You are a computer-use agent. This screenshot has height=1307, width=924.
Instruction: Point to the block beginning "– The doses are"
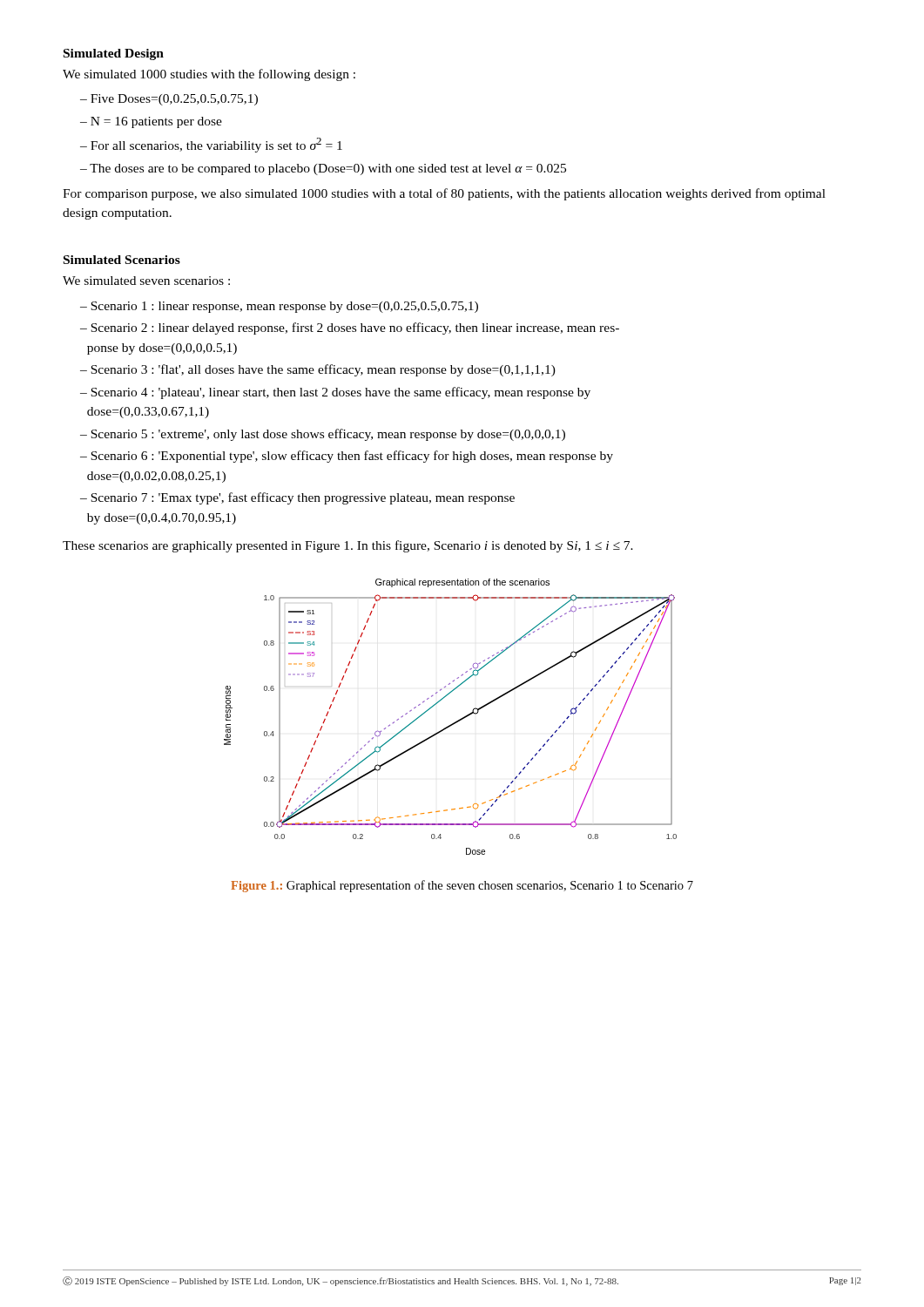point(323,168)
